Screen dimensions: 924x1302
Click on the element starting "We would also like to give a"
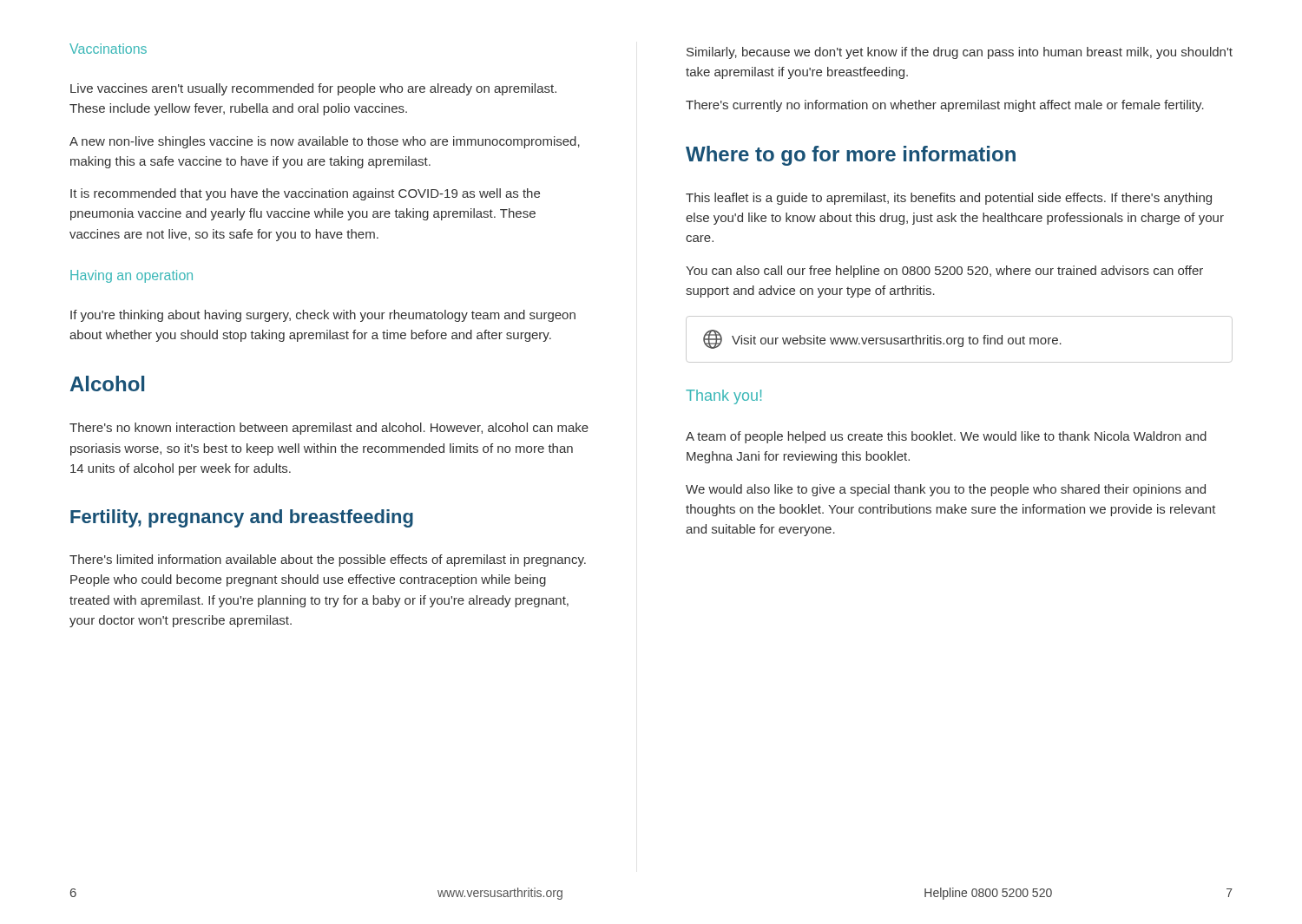click(959, 509)
